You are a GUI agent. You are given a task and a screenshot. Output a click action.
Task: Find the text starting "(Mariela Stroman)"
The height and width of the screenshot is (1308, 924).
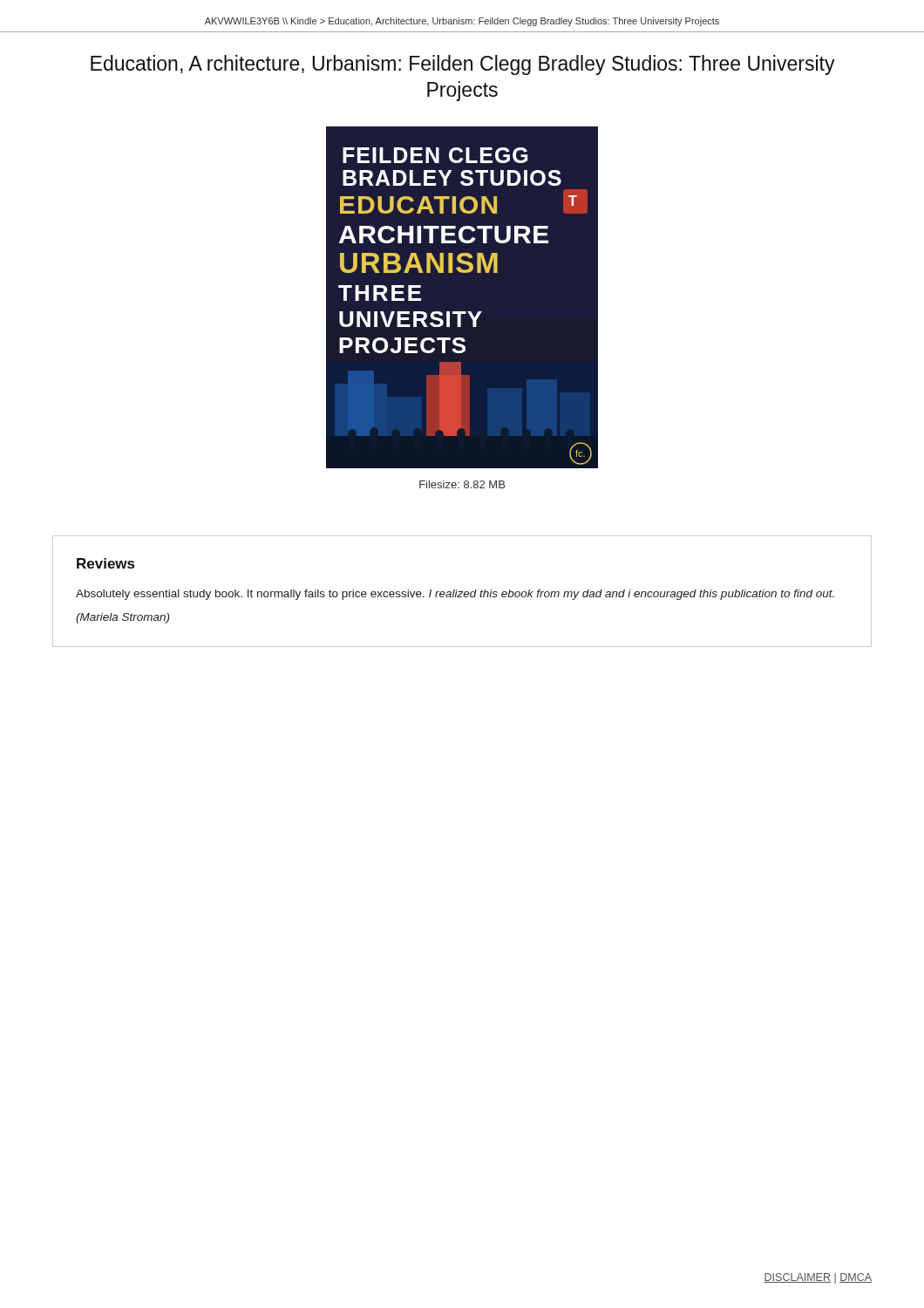[x=123, y=617]
